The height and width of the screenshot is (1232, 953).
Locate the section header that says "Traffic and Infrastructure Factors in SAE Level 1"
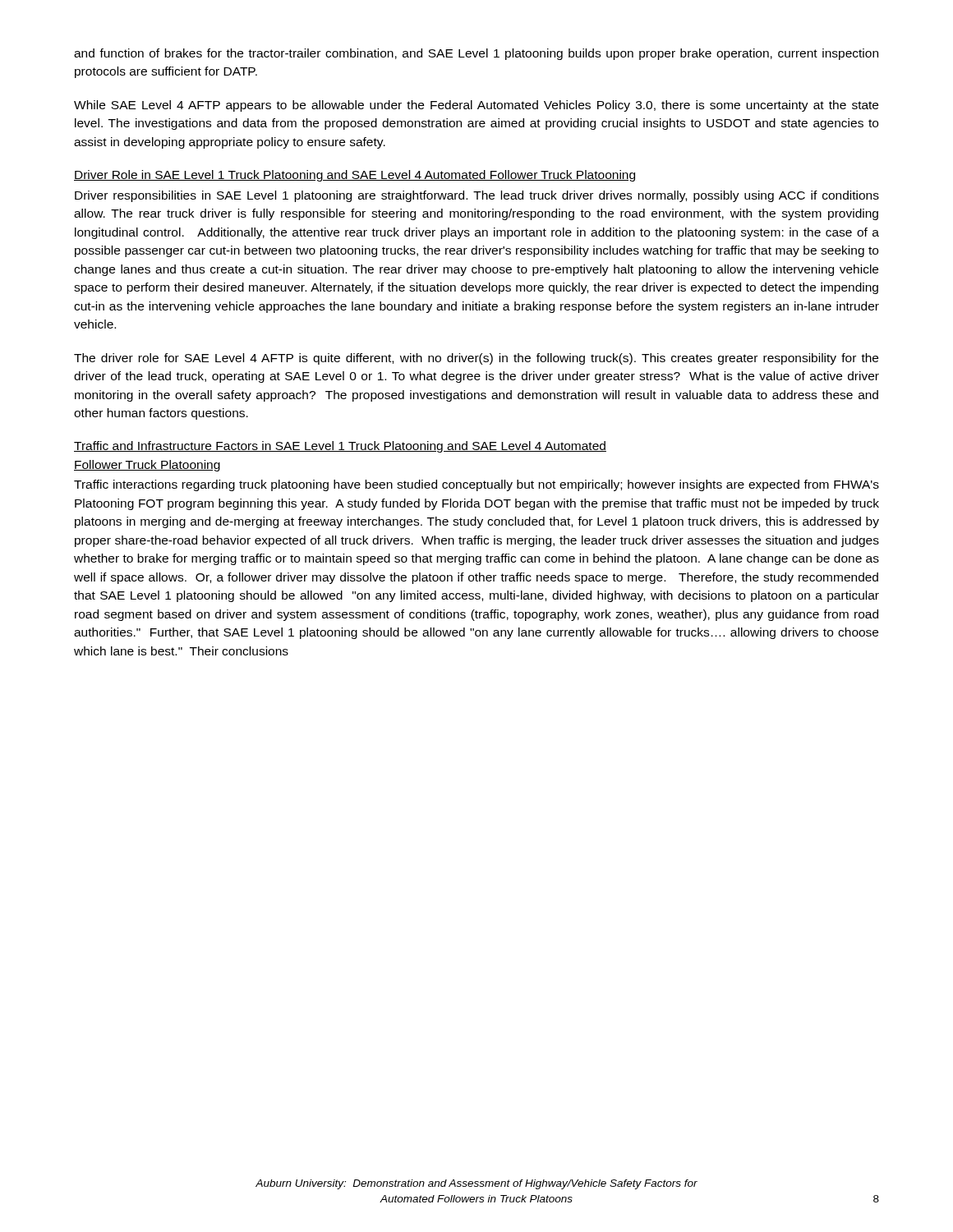[340, 455]
